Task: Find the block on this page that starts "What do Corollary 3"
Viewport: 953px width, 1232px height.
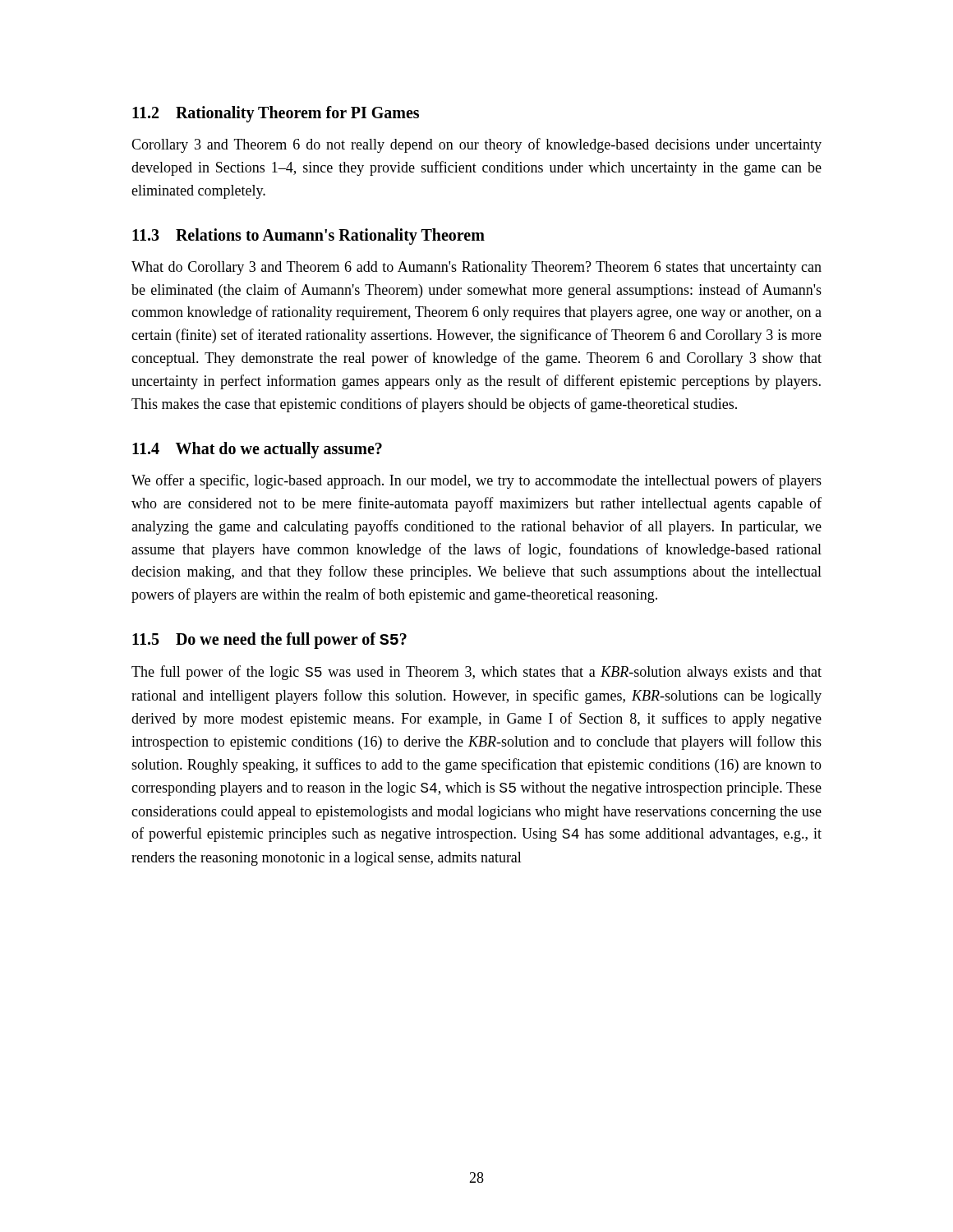Action: click(476, 335)
